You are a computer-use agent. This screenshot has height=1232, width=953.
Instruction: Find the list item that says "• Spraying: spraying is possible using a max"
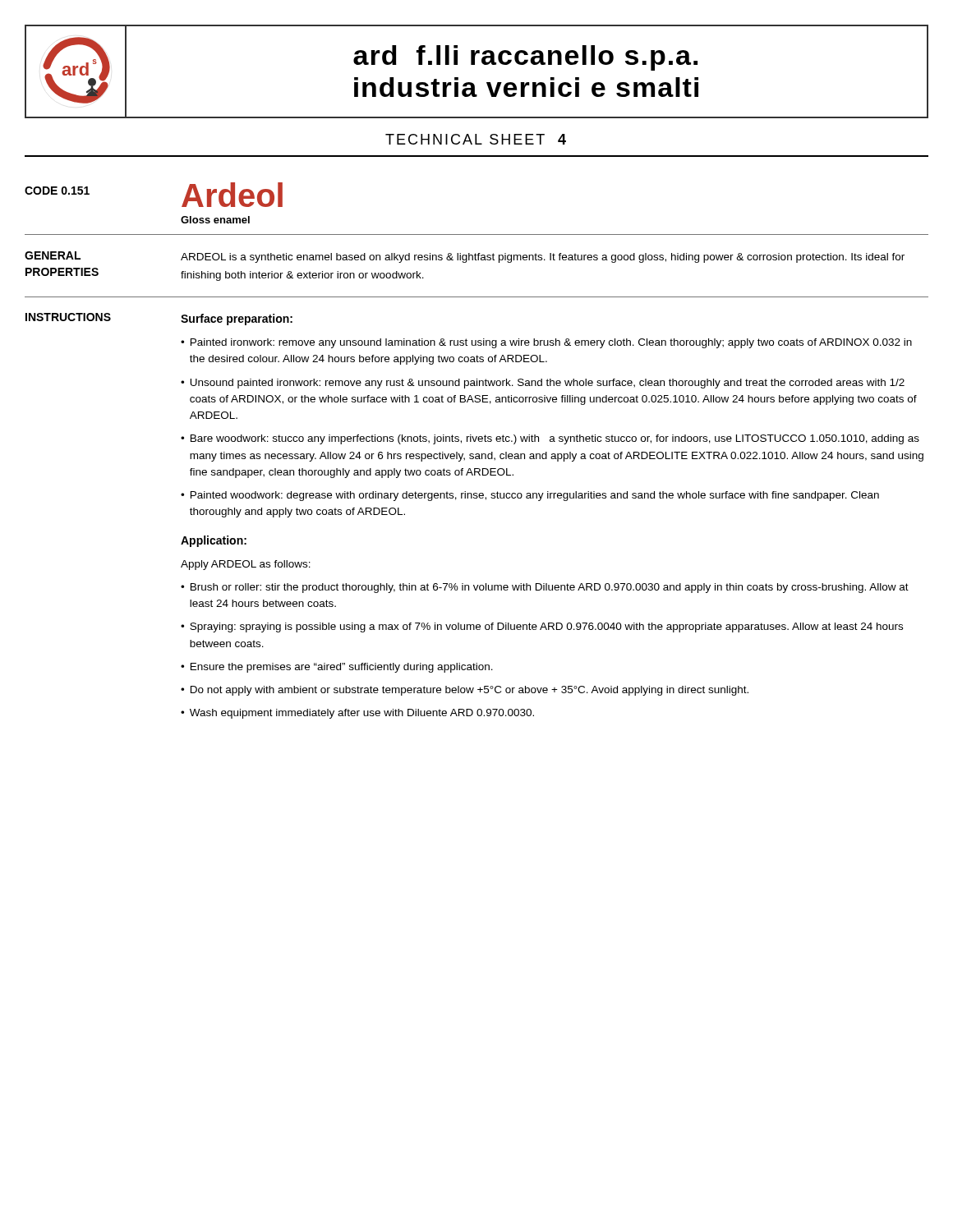click(555, 635)
